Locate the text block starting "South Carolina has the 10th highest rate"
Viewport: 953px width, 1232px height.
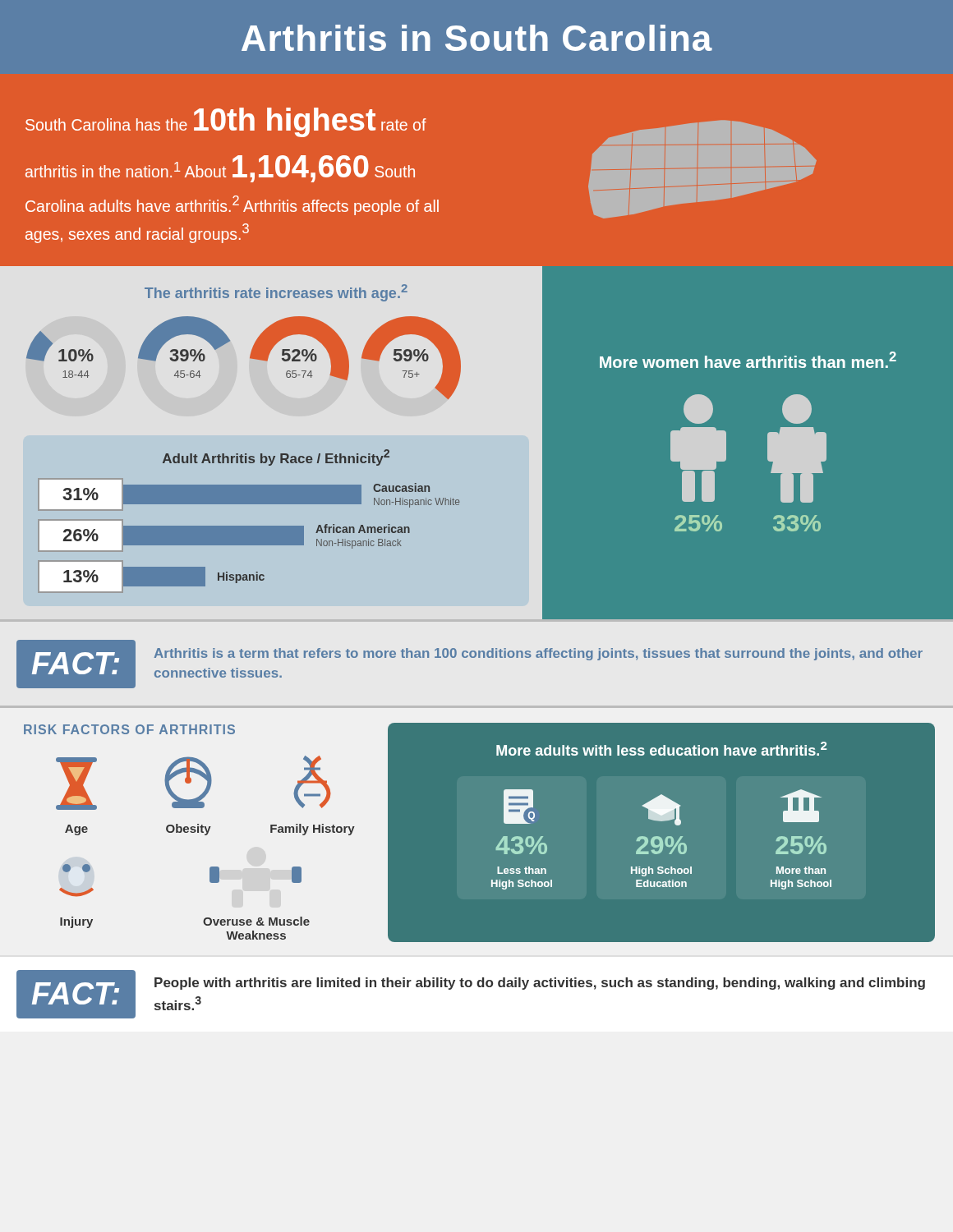point(232,173)
